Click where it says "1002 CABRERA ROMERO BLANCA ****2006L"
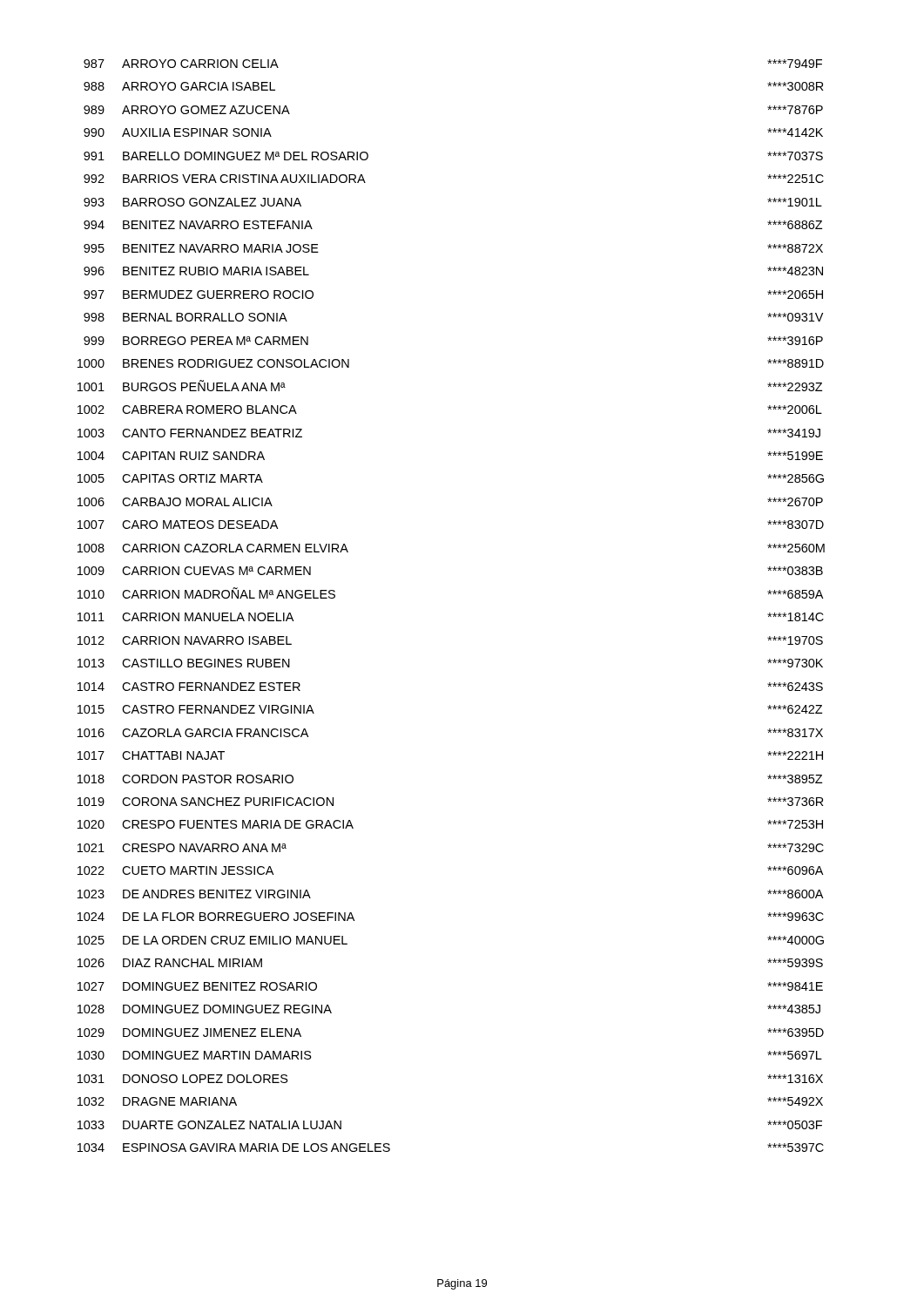 tap(92, 409)
